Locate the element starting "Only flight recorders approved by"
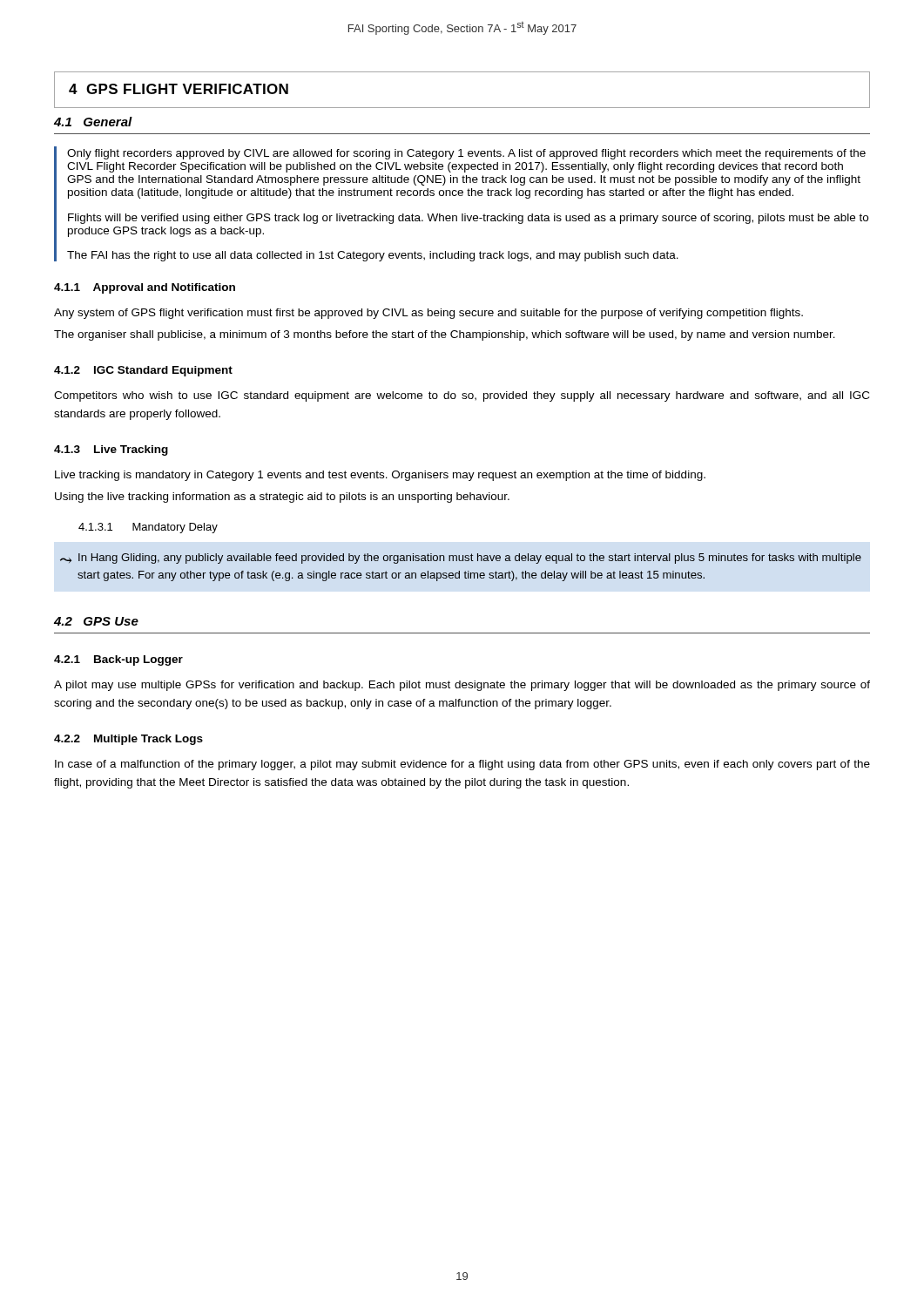 coord(469,204)
